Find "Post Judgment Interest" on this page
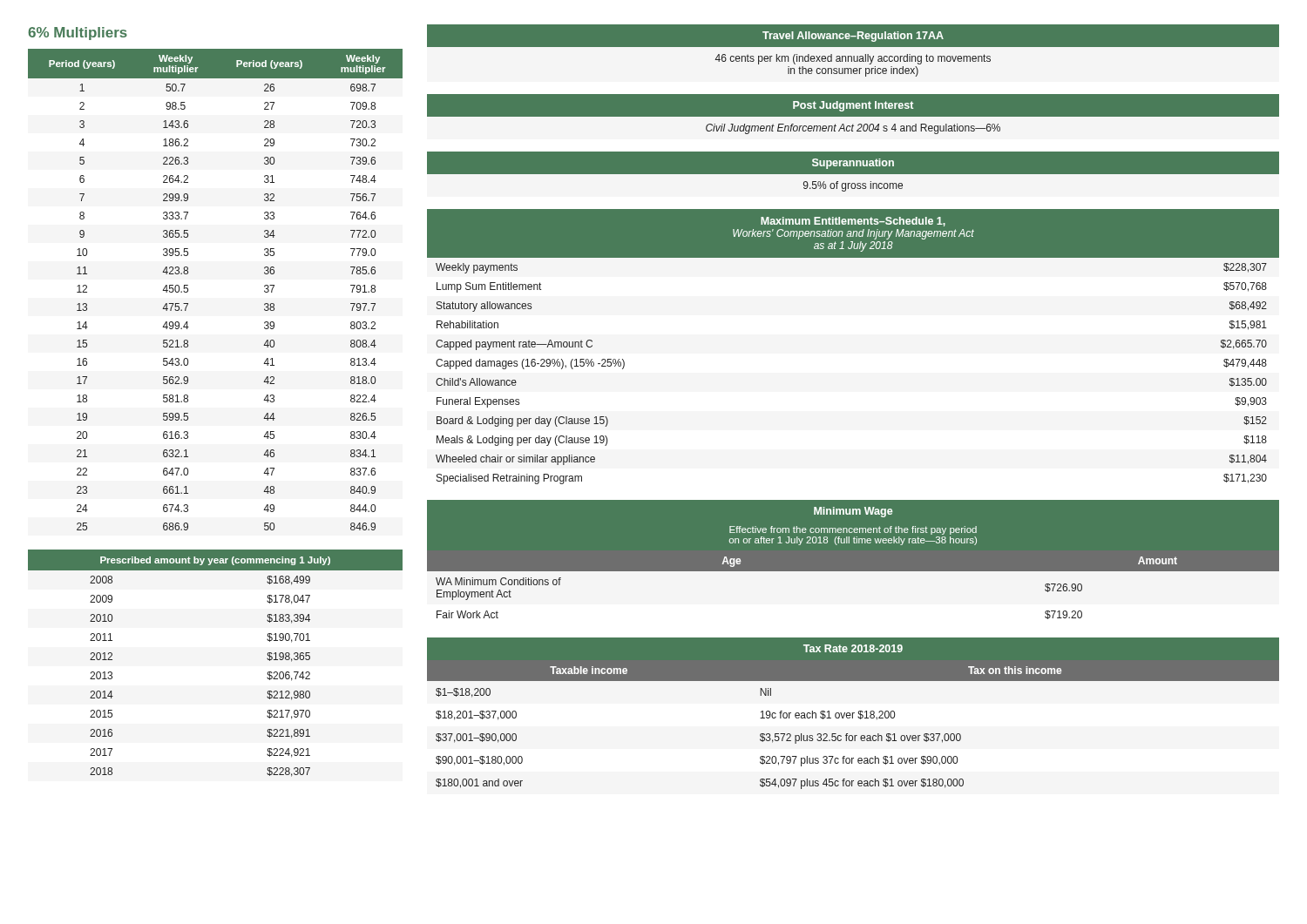The width and height of the screenshot is (1307, 924). click(x=853, y=105)
